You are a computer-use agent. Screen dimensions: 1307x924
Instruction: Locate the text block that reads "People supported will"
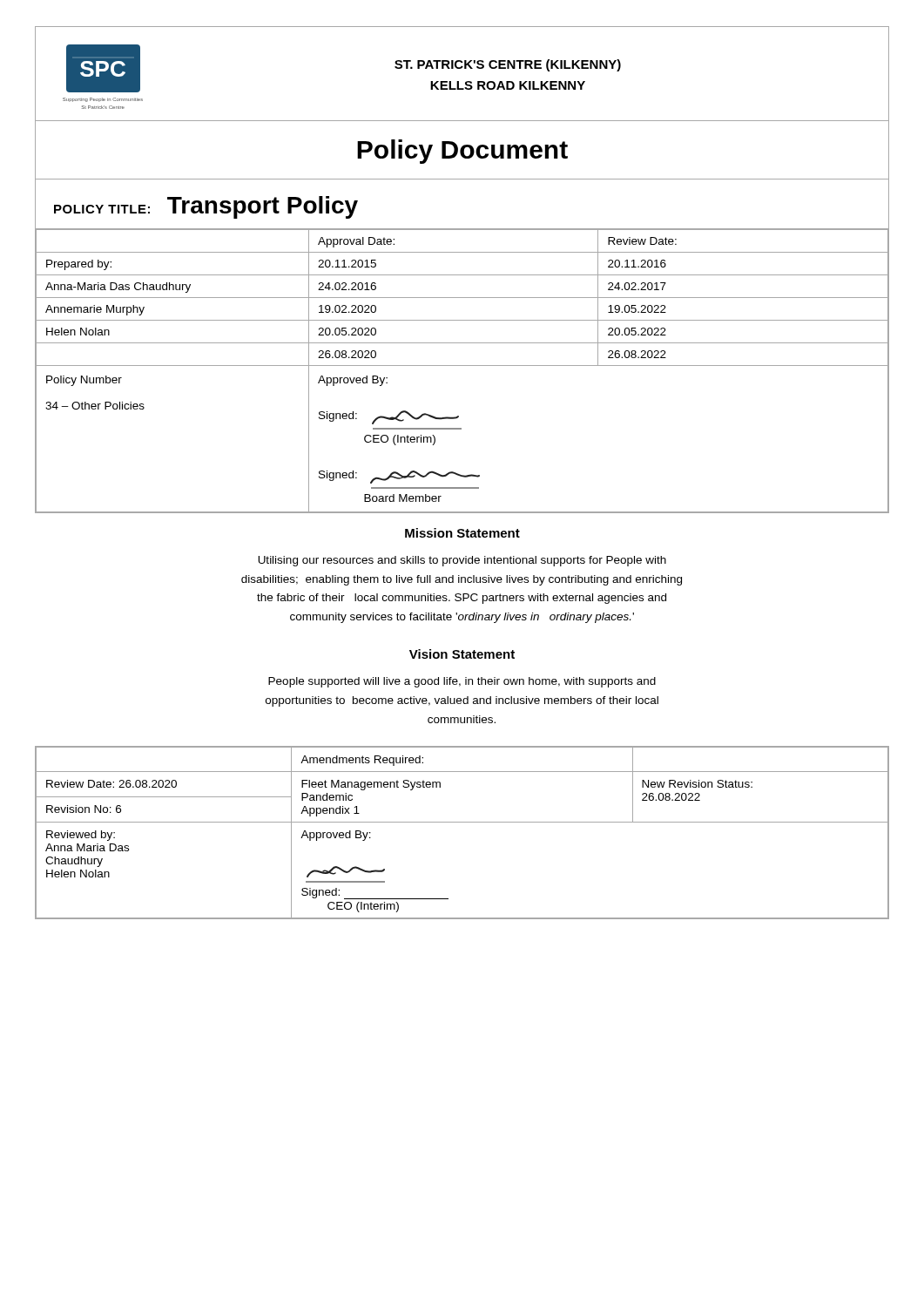click(x=462, y=700)
